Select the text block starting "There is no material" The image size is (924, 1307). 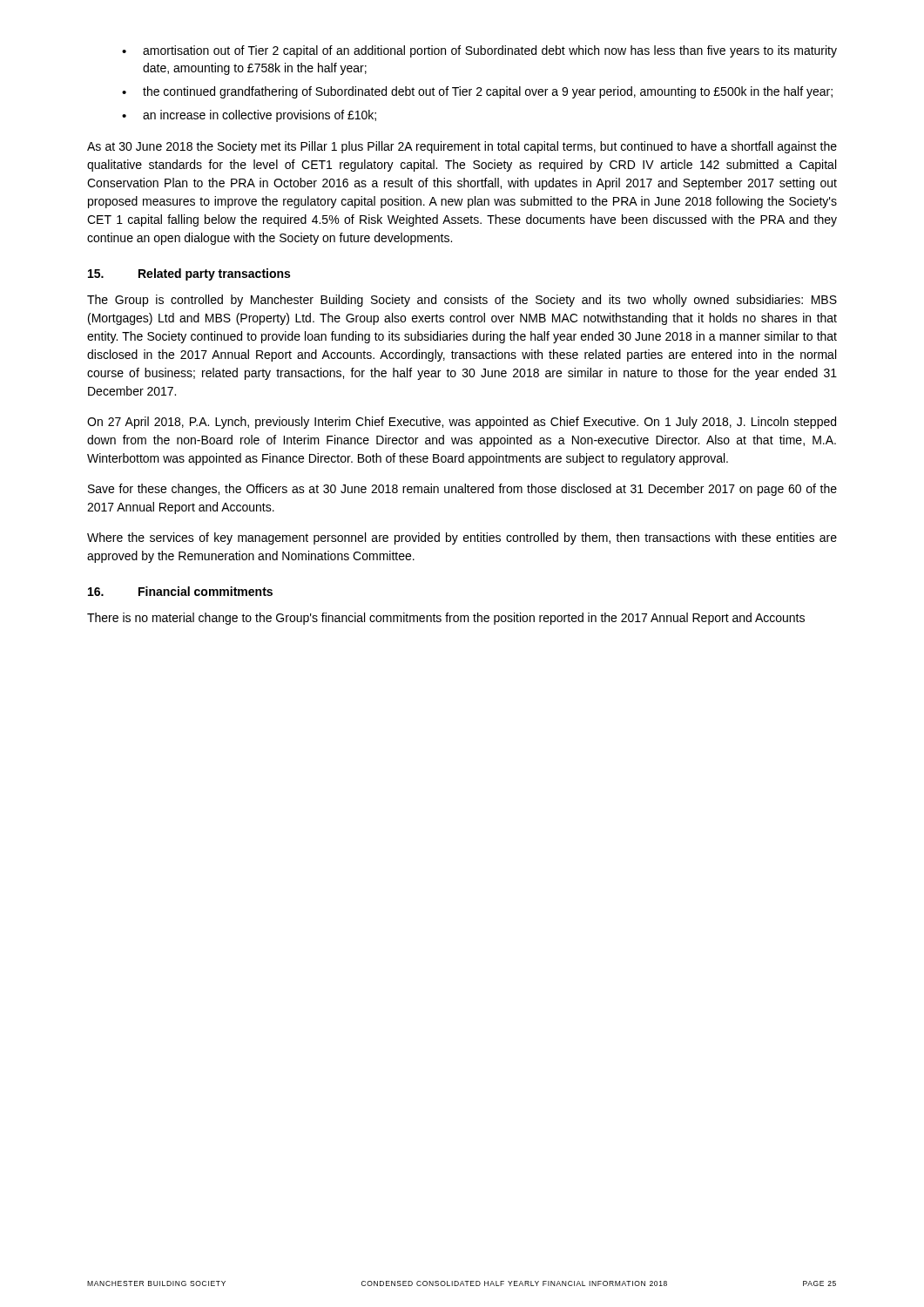(446, 618)
